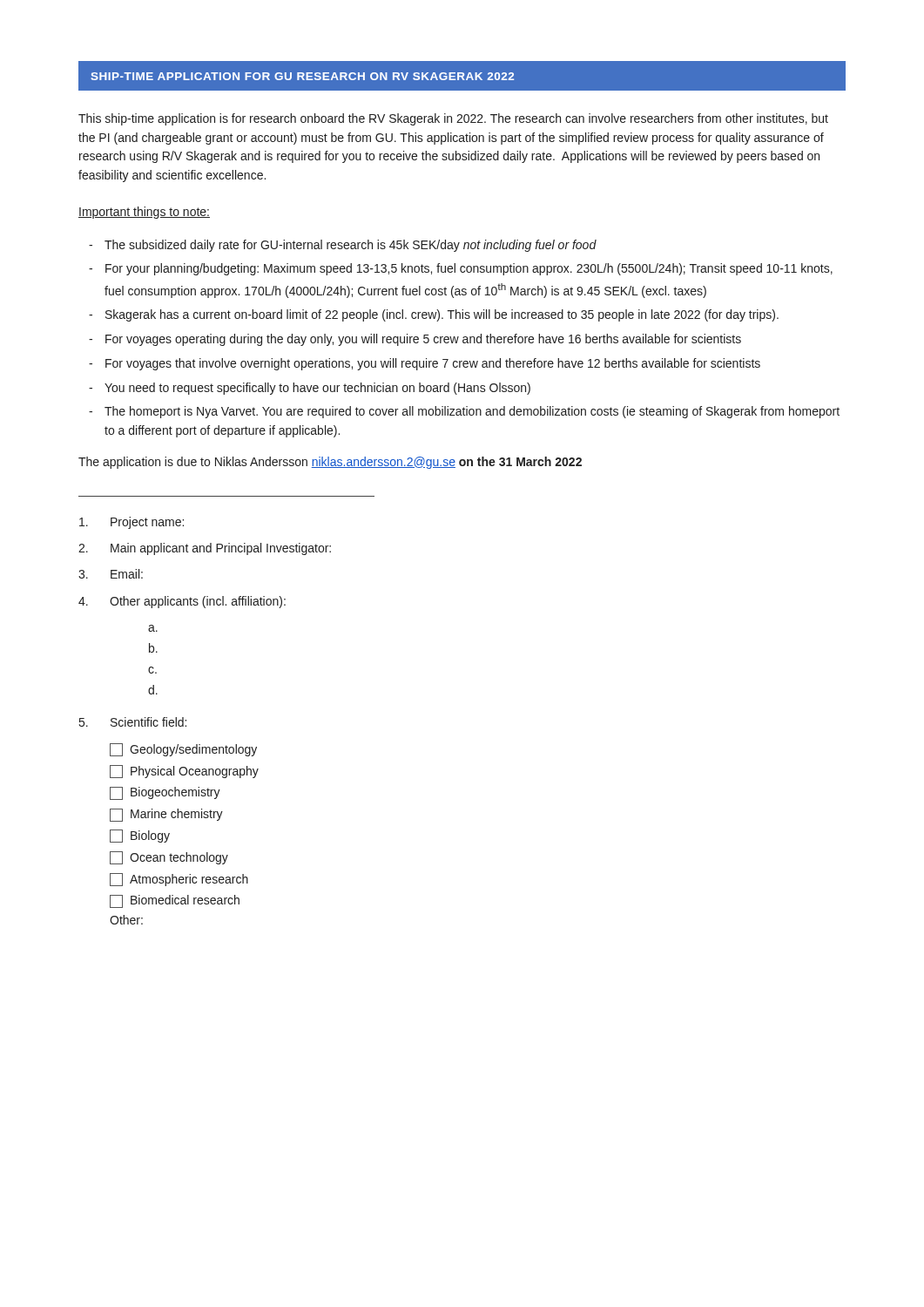924x1307 pixels.
Task: Navigate to the region starting "The homeport is Nya Varvet."
Action: tap(472, 421)
